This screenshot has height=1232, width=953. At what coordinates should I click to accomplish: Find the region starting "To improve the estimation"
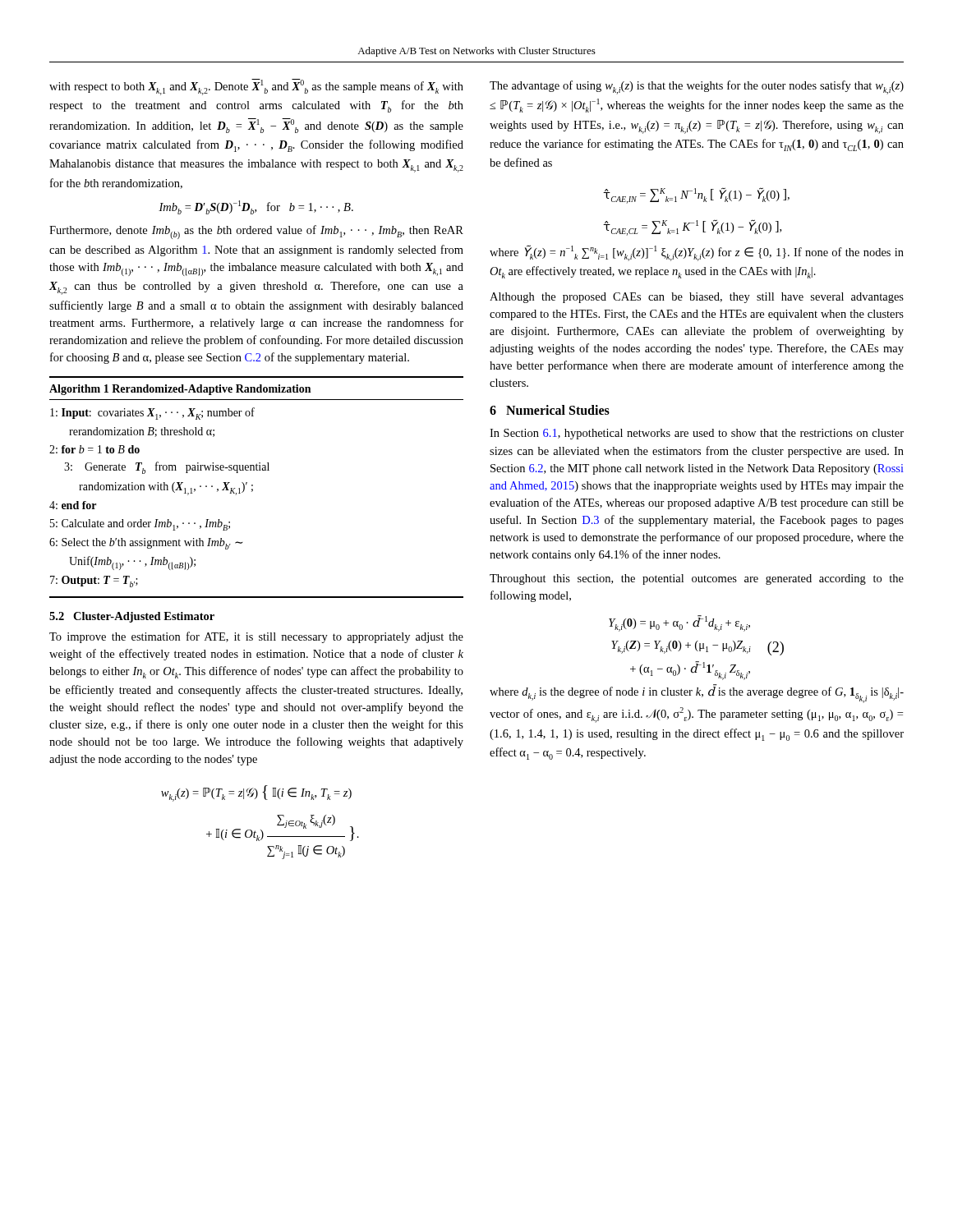point(256,698)
